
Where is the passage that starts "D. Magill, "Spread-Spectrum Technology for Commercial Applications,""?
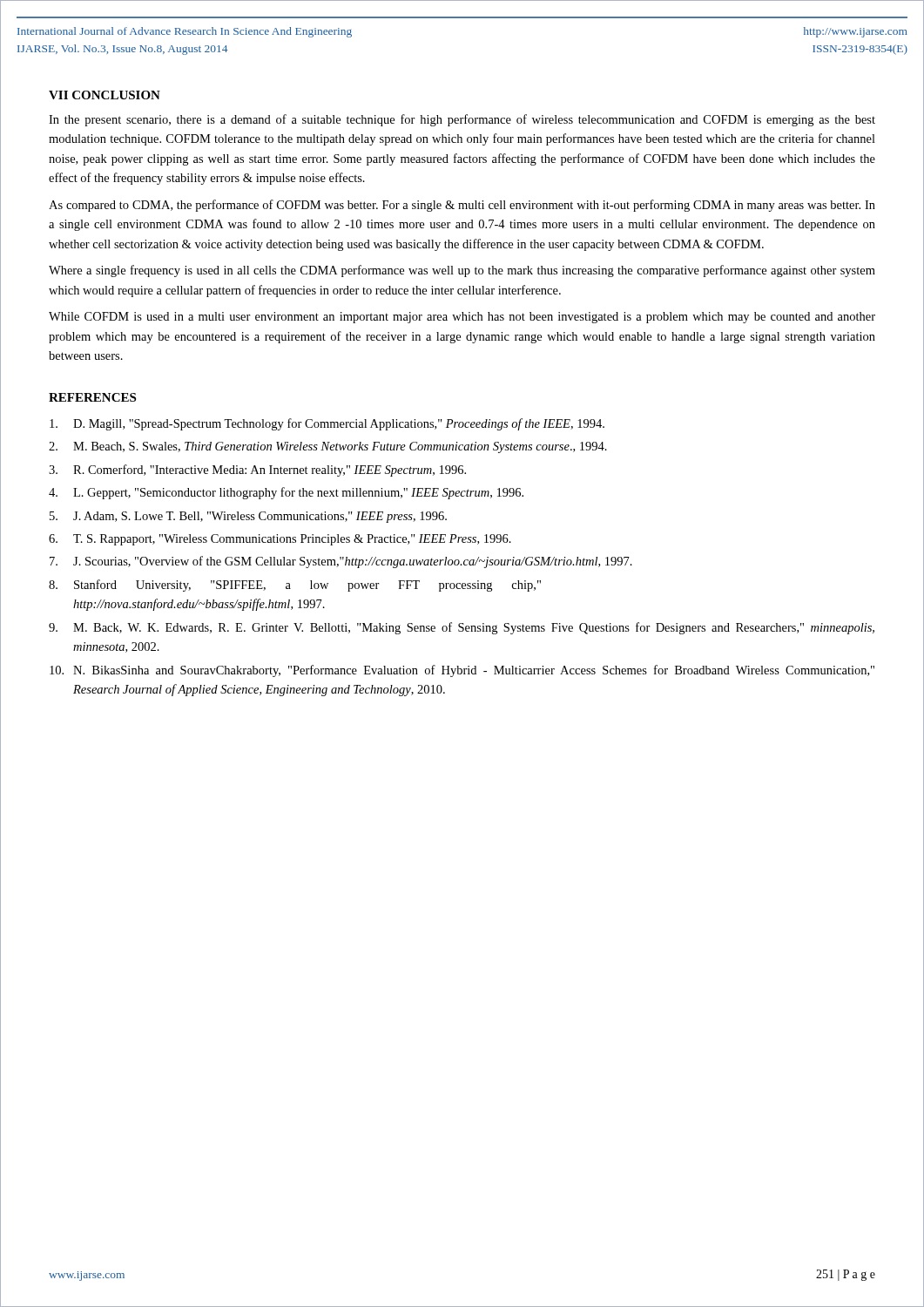point(327,423)
